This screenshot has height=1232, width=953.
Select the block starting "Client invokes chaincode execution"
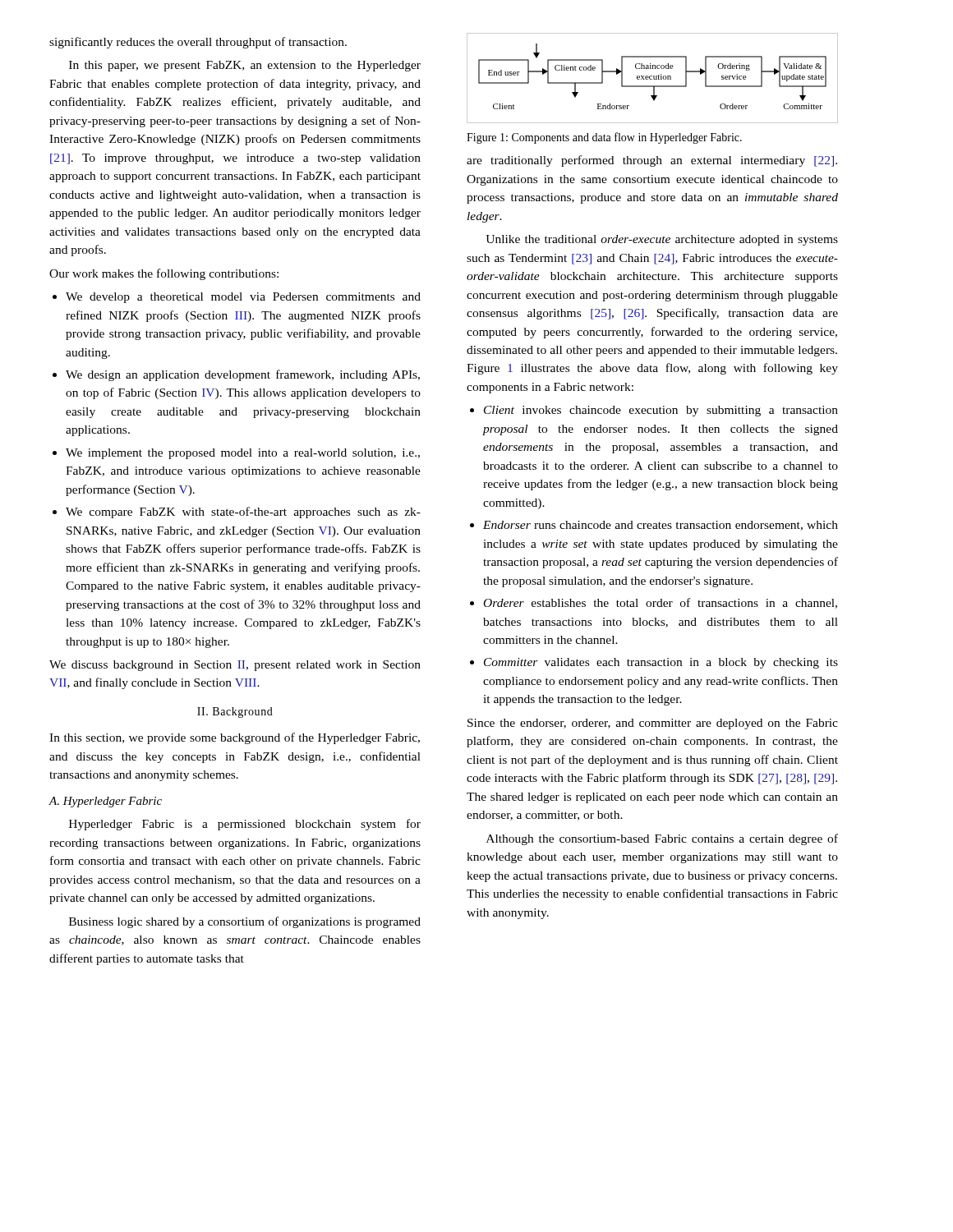click(661, 456)
